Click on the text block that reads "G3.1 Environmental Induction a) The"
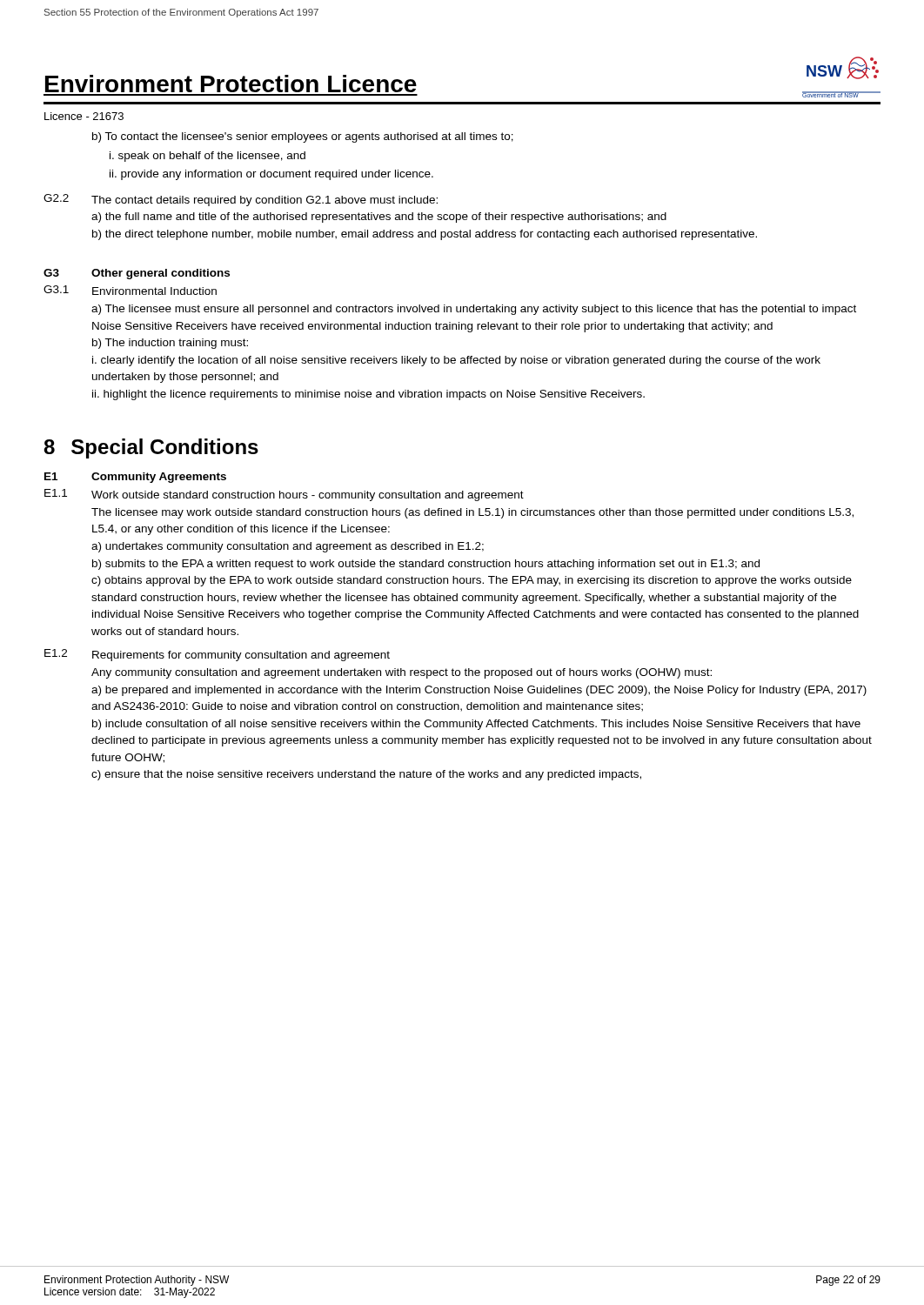This screenshot has height=1305, width=924. 130,290
